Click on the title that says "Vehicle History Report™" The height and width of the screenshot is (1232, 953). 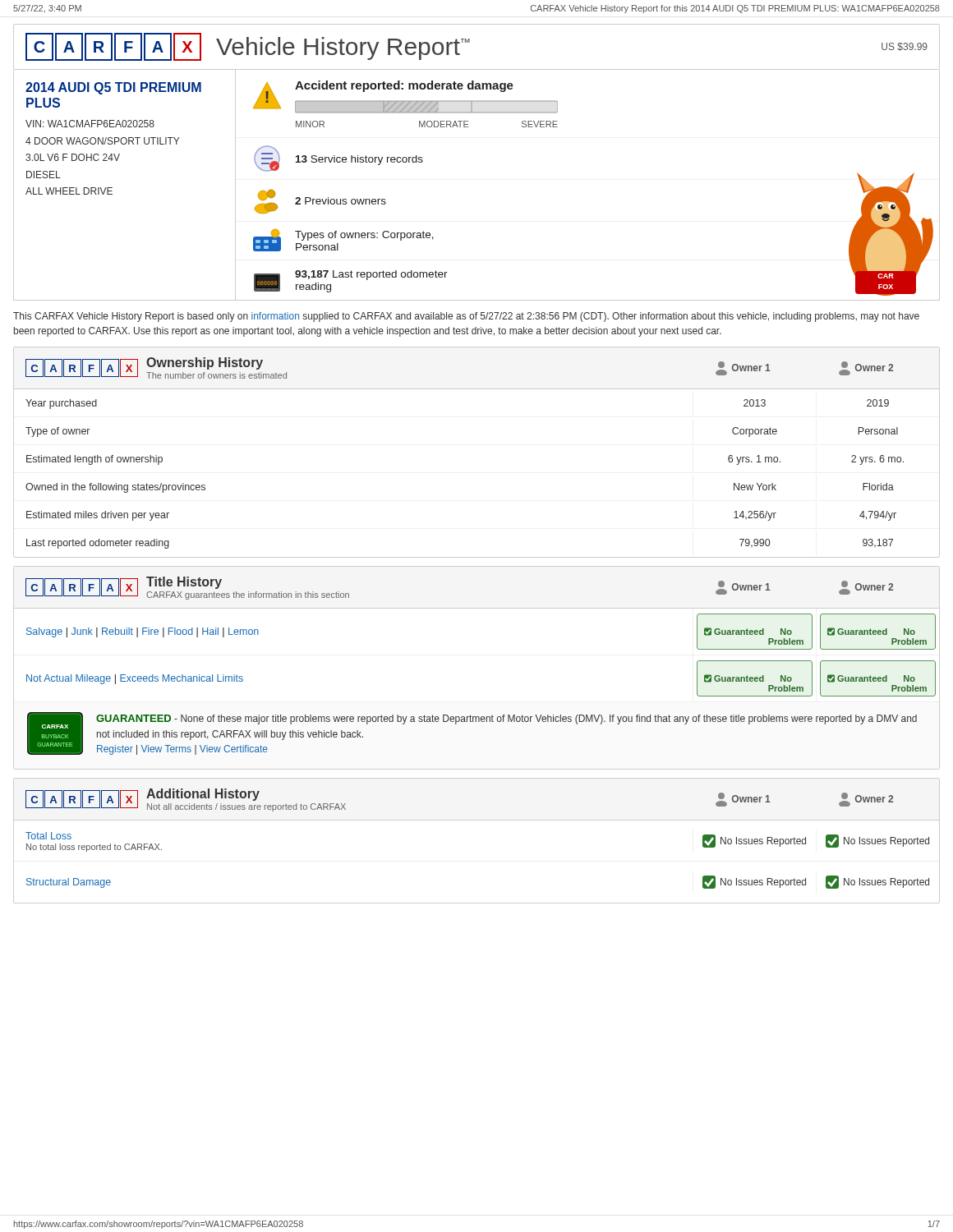[x=343, y=46]
